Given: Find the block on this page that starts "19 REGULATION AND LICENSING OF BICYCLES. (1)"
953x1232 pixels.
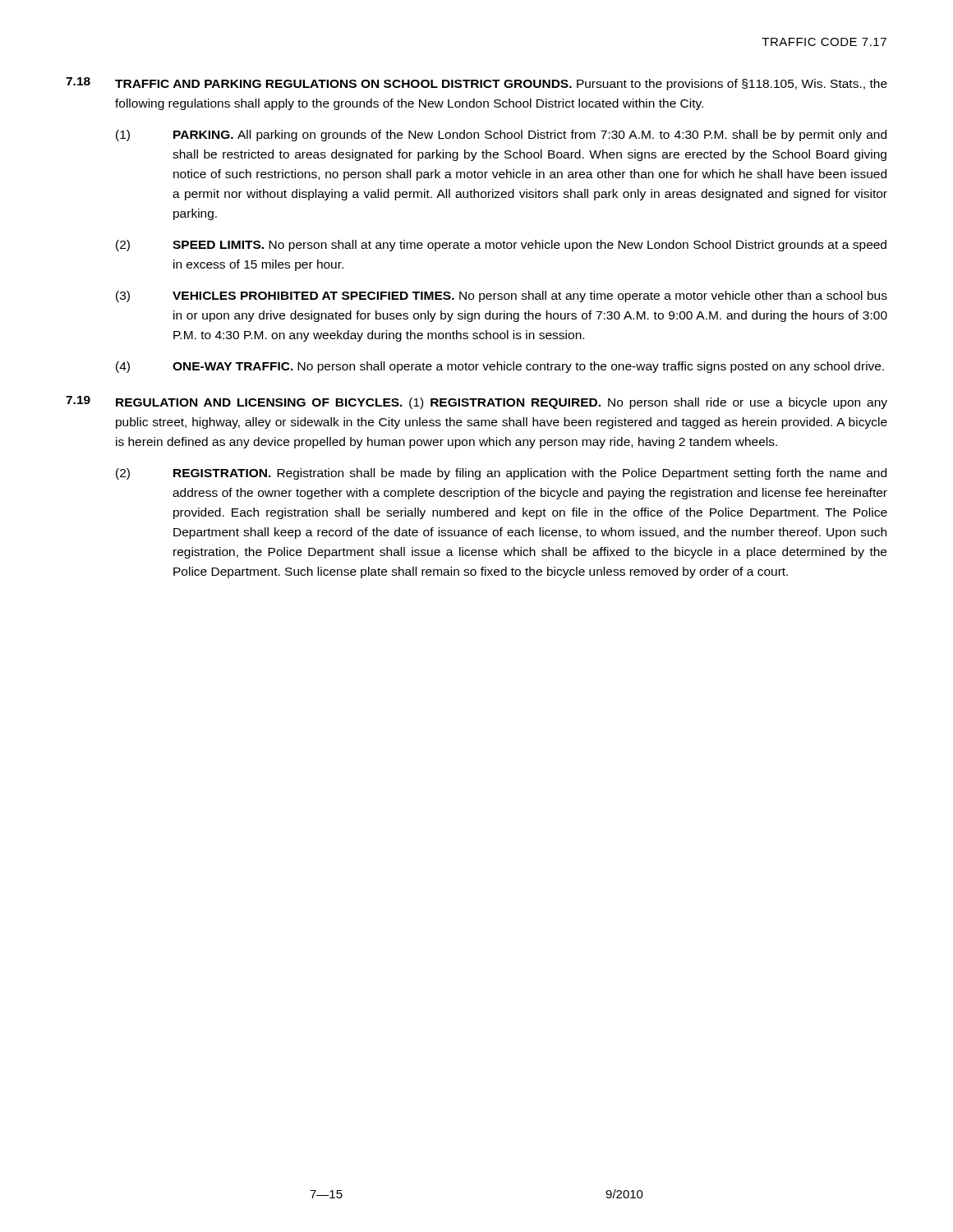Looking at the screenshot, I should pos(476,488).
